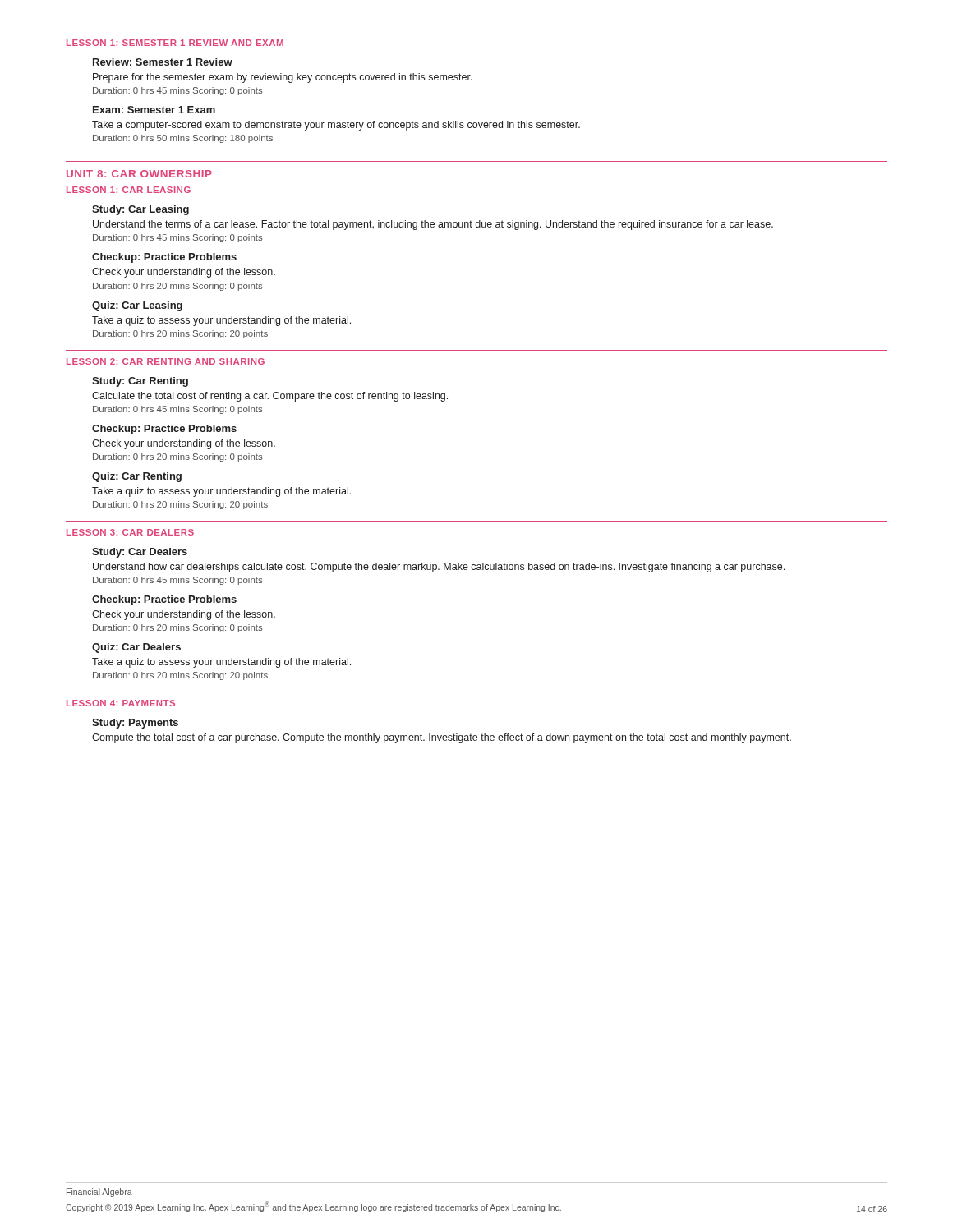Locate the section header with the text "LESSON 3: CAR DEALERS"
The width and height of the screenshot is (953, 1232).
point(130,532)
